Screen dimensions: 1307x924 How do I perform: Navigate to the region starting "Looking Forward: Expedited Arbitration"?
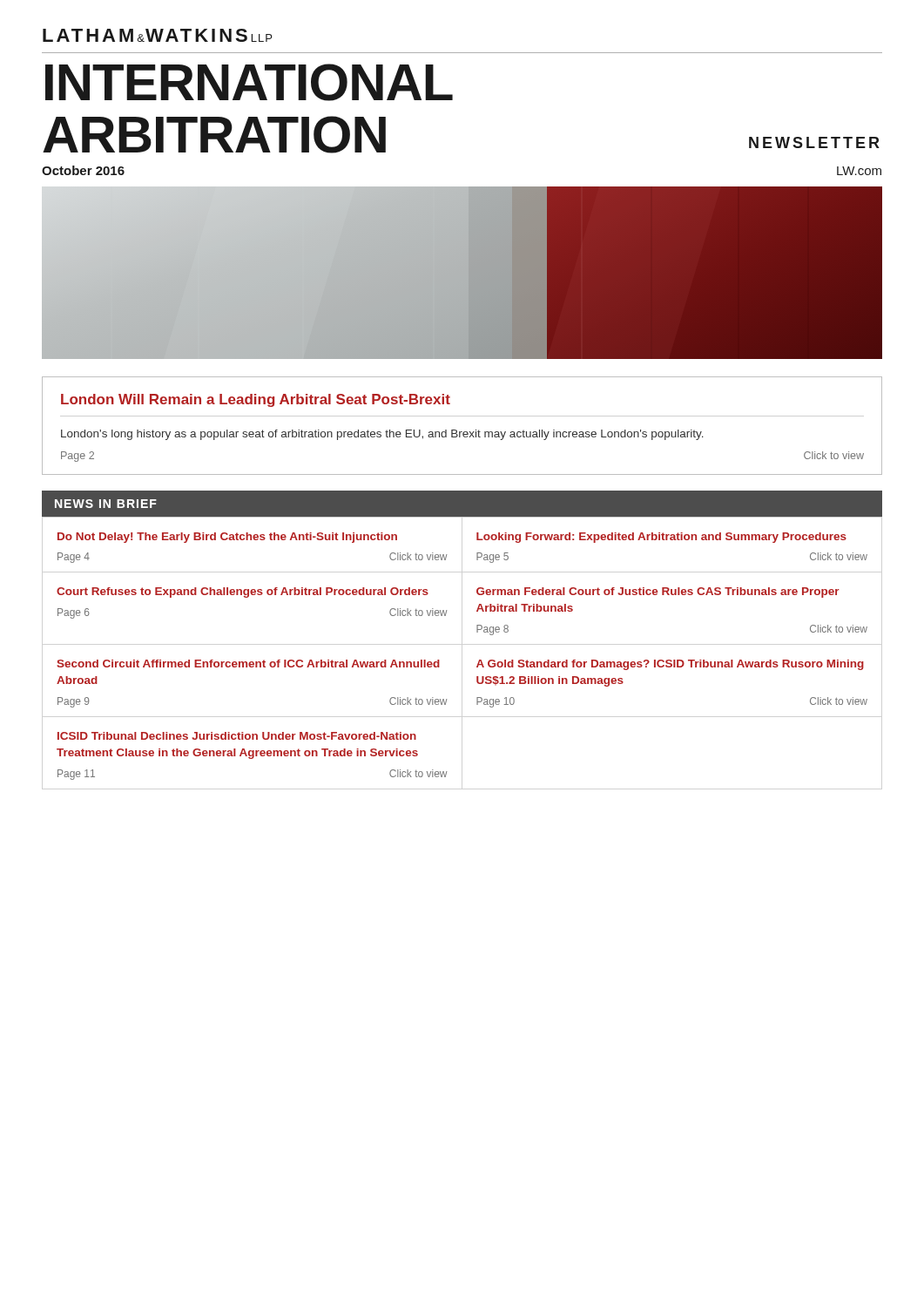pos(672,546)
